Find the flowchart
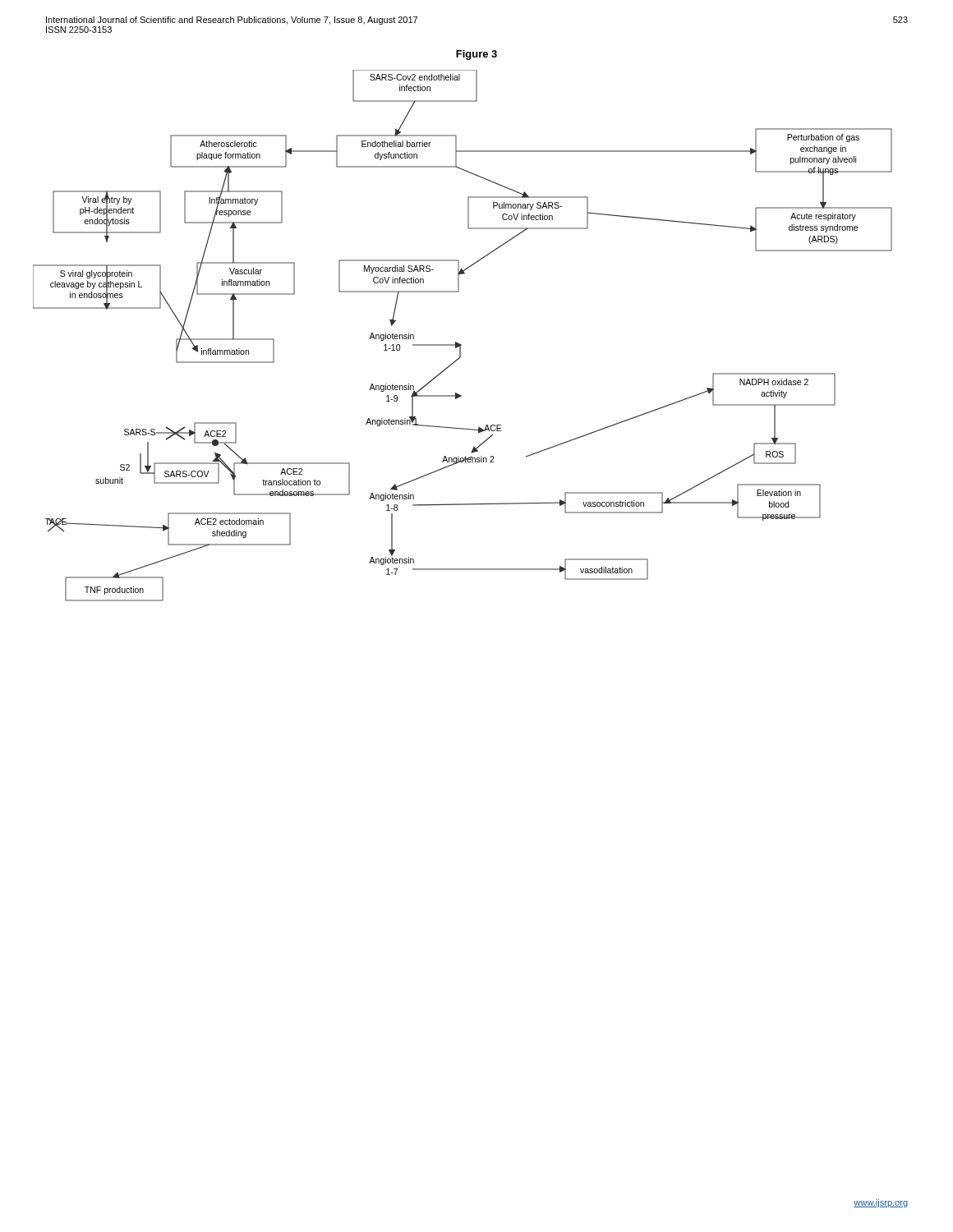953x1232 pixels. 476,357
